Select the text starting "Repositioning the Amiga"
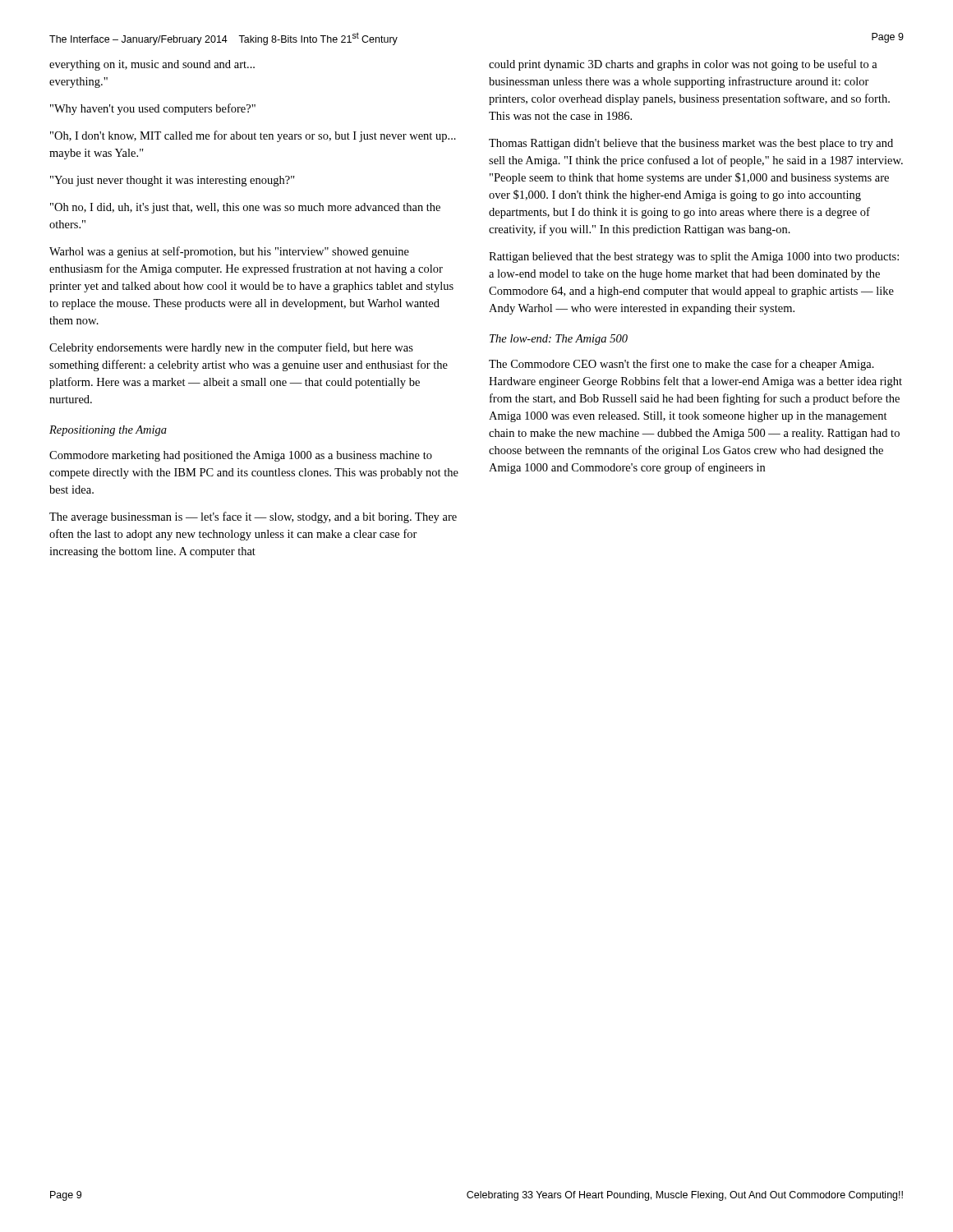This screenshot has width=953, height=1232. coord(108,430)
